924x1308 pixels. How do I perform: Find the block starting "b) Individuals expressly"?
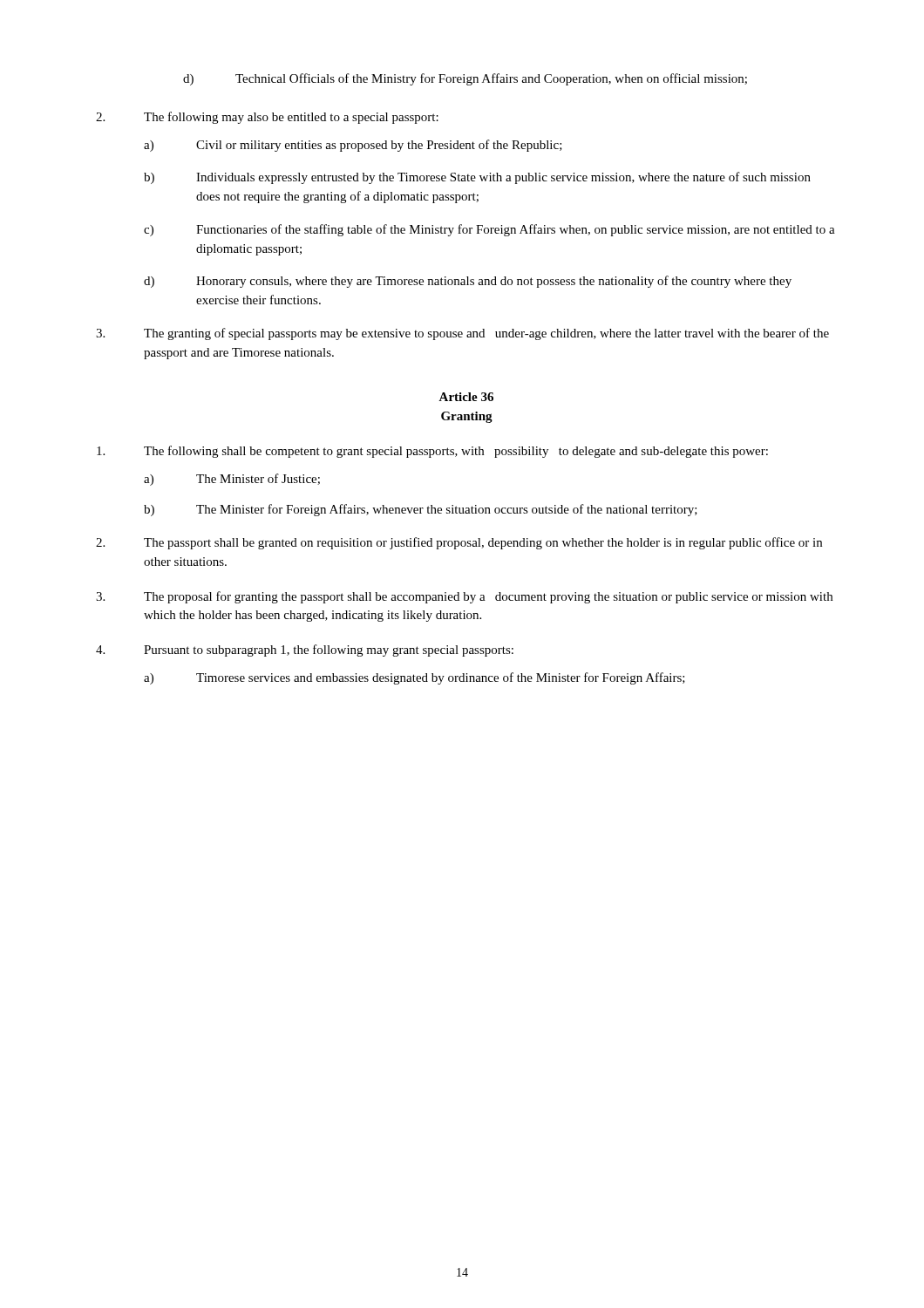pyautogui.click(x=490, y=187)
